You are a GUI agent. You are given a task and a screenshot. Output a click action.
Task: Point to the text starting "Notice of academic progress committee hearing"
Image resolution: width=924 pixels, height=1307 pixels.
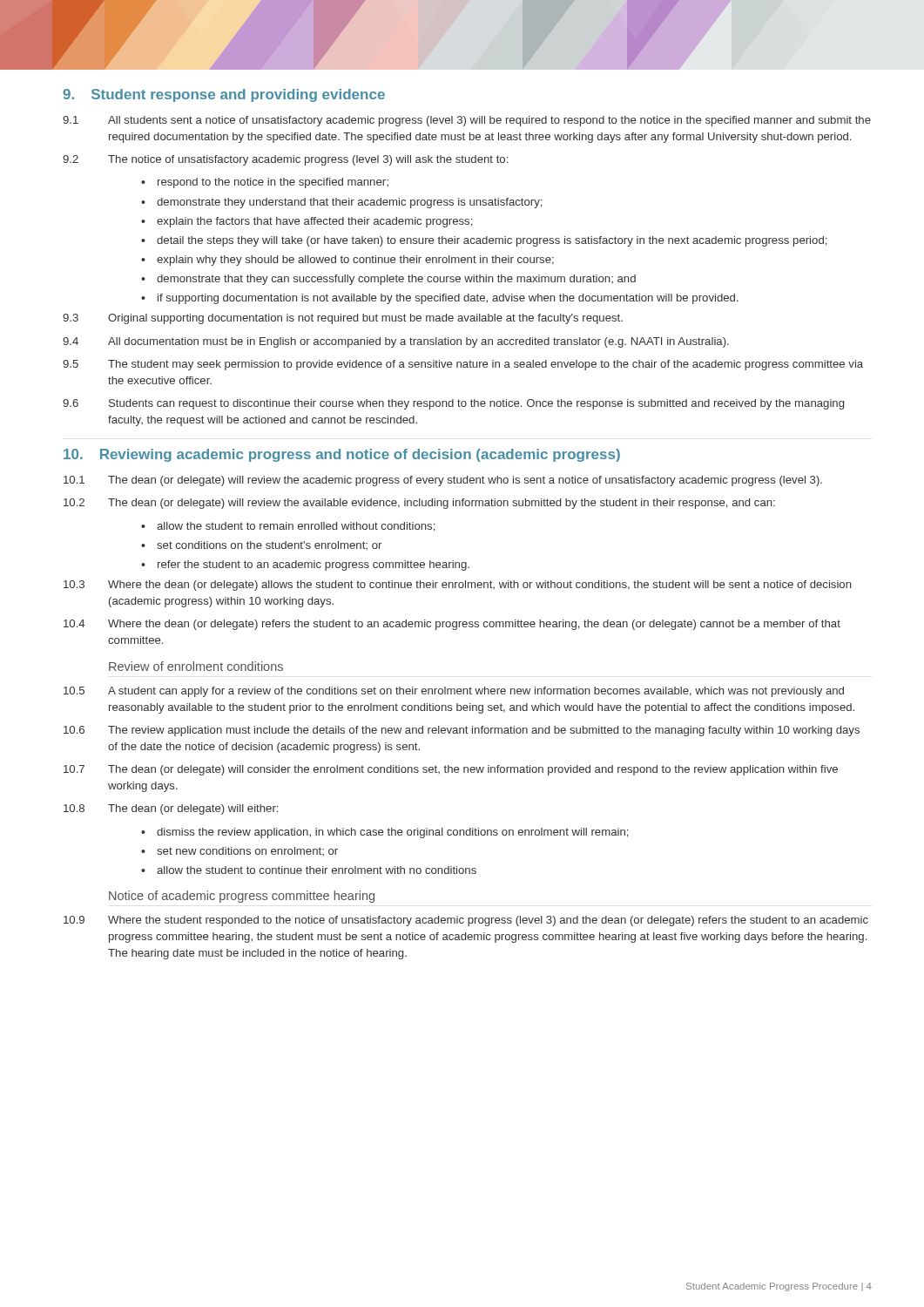point(242,896)
